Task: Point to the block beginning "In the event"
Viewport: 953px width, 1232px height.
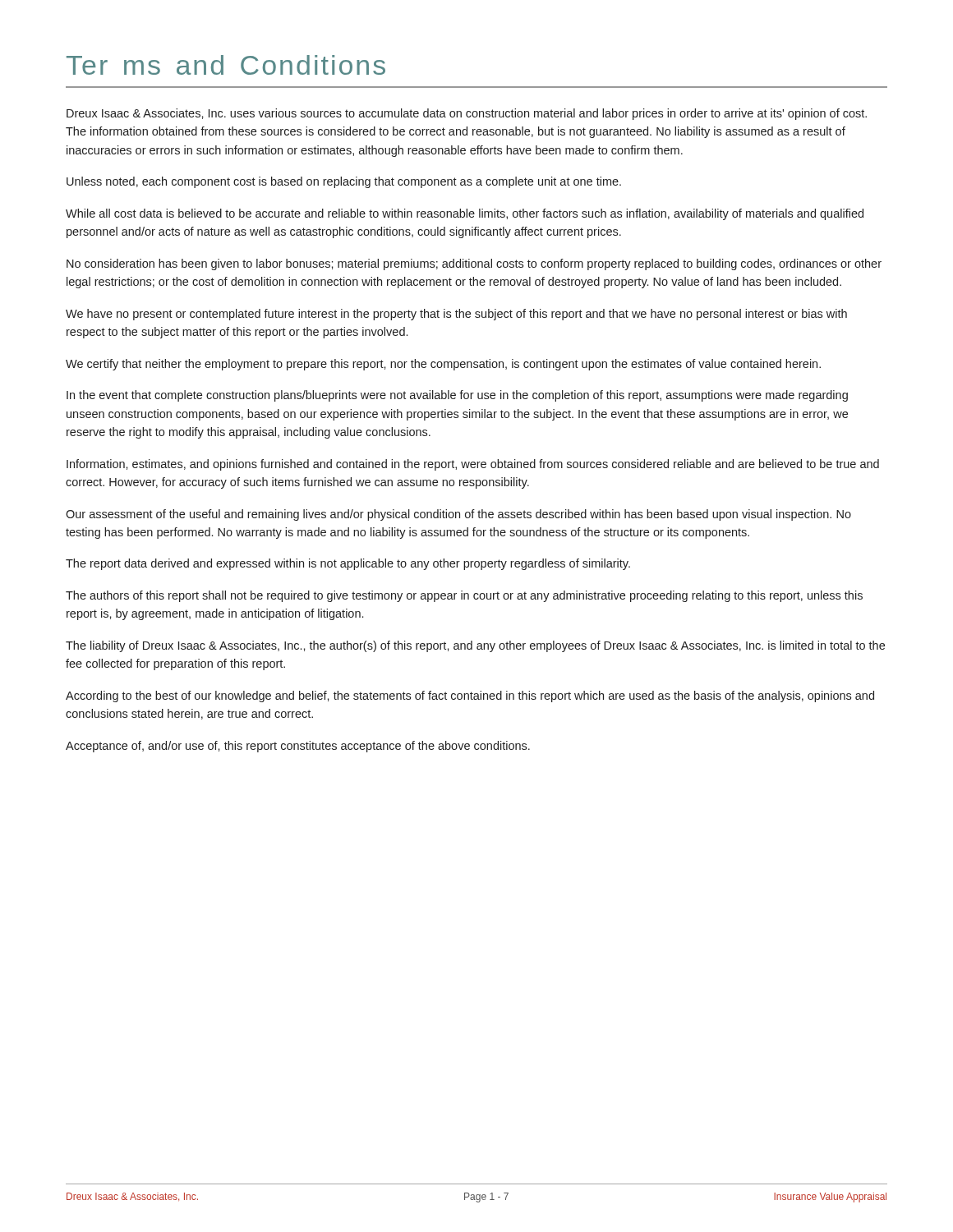Action: pyautogui.click(x=457, y=414)
